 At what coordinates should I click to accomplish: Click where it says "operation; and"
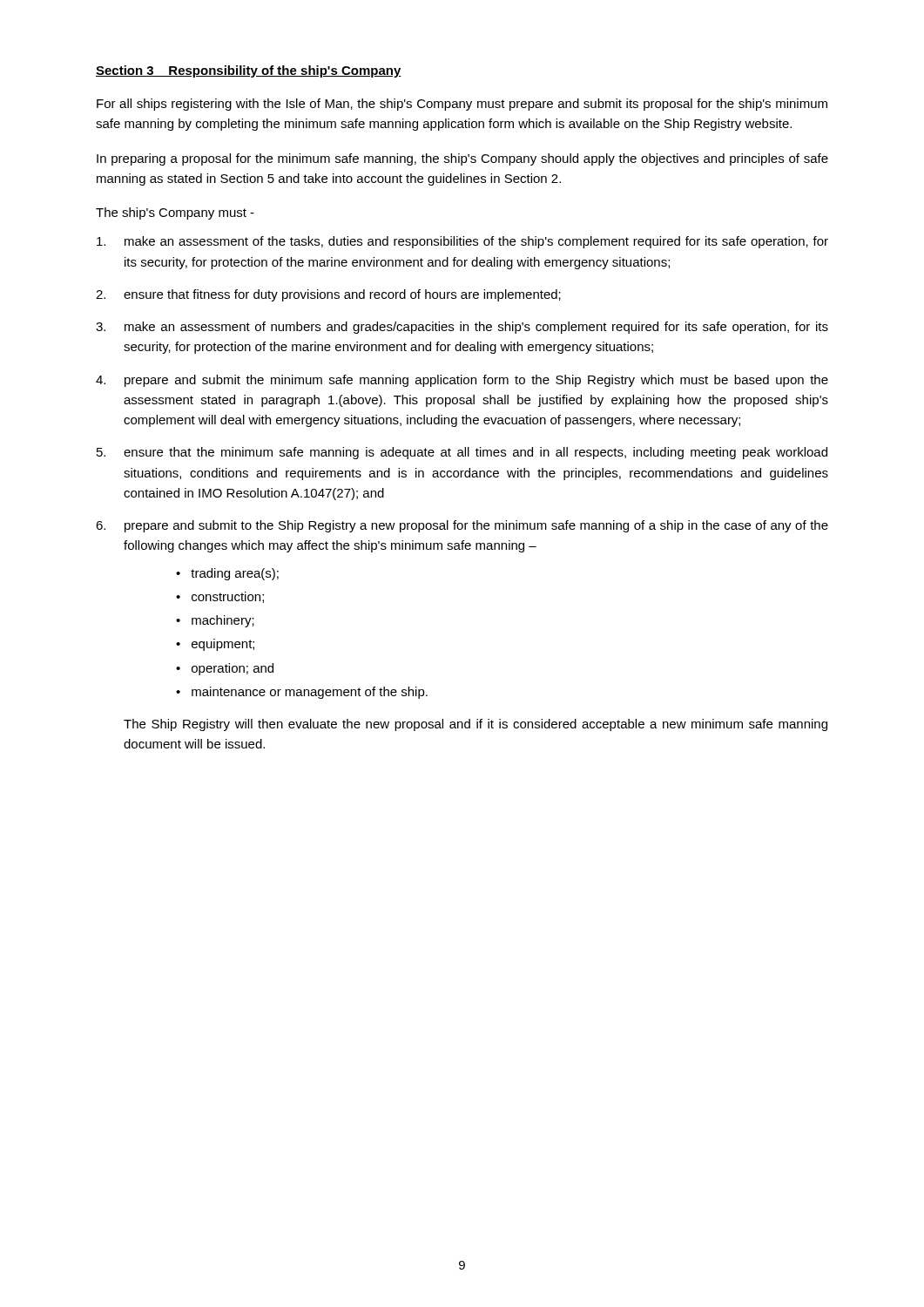tap(233, 667)
